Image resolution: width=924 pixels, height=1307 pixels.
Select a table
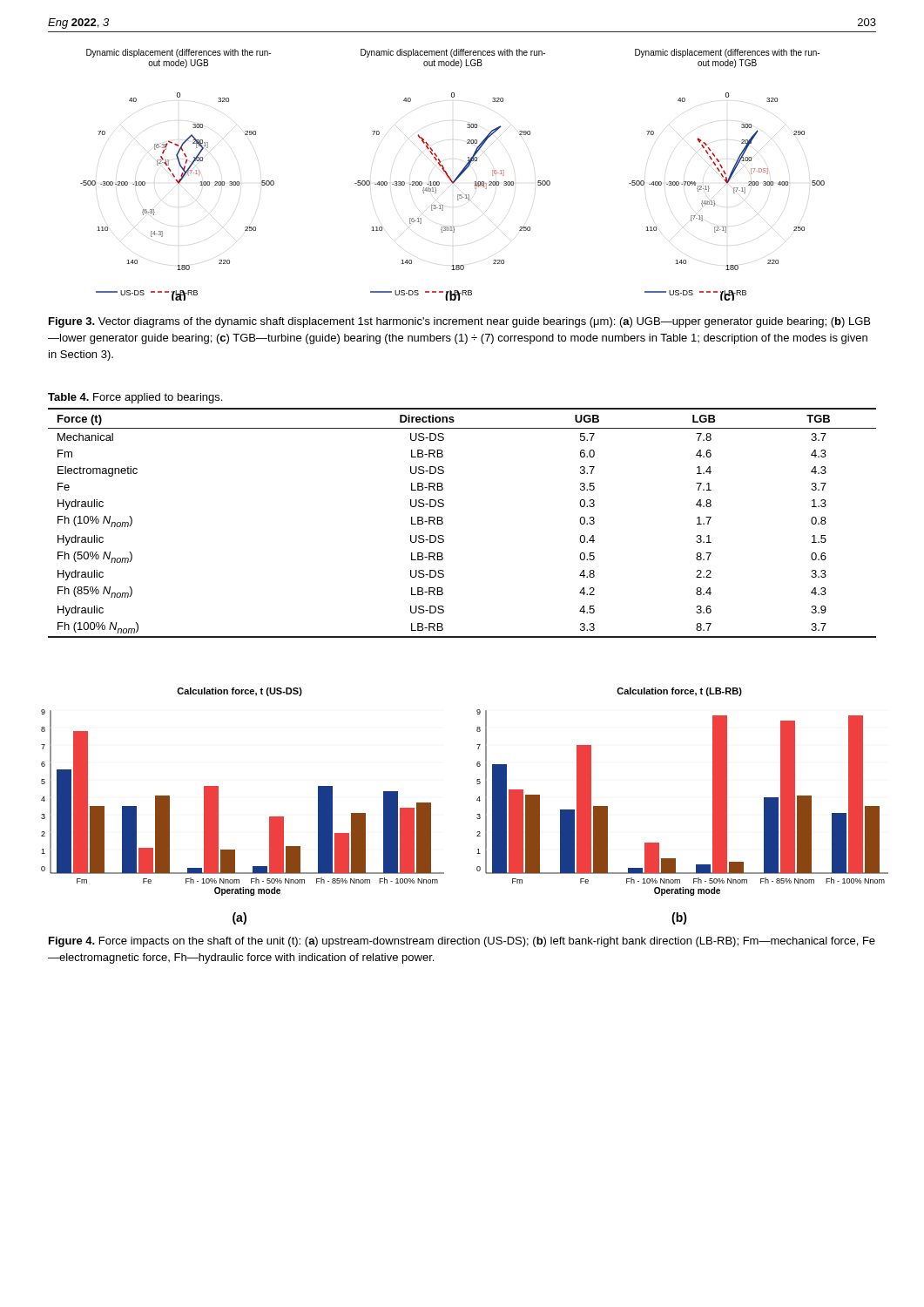462,523
